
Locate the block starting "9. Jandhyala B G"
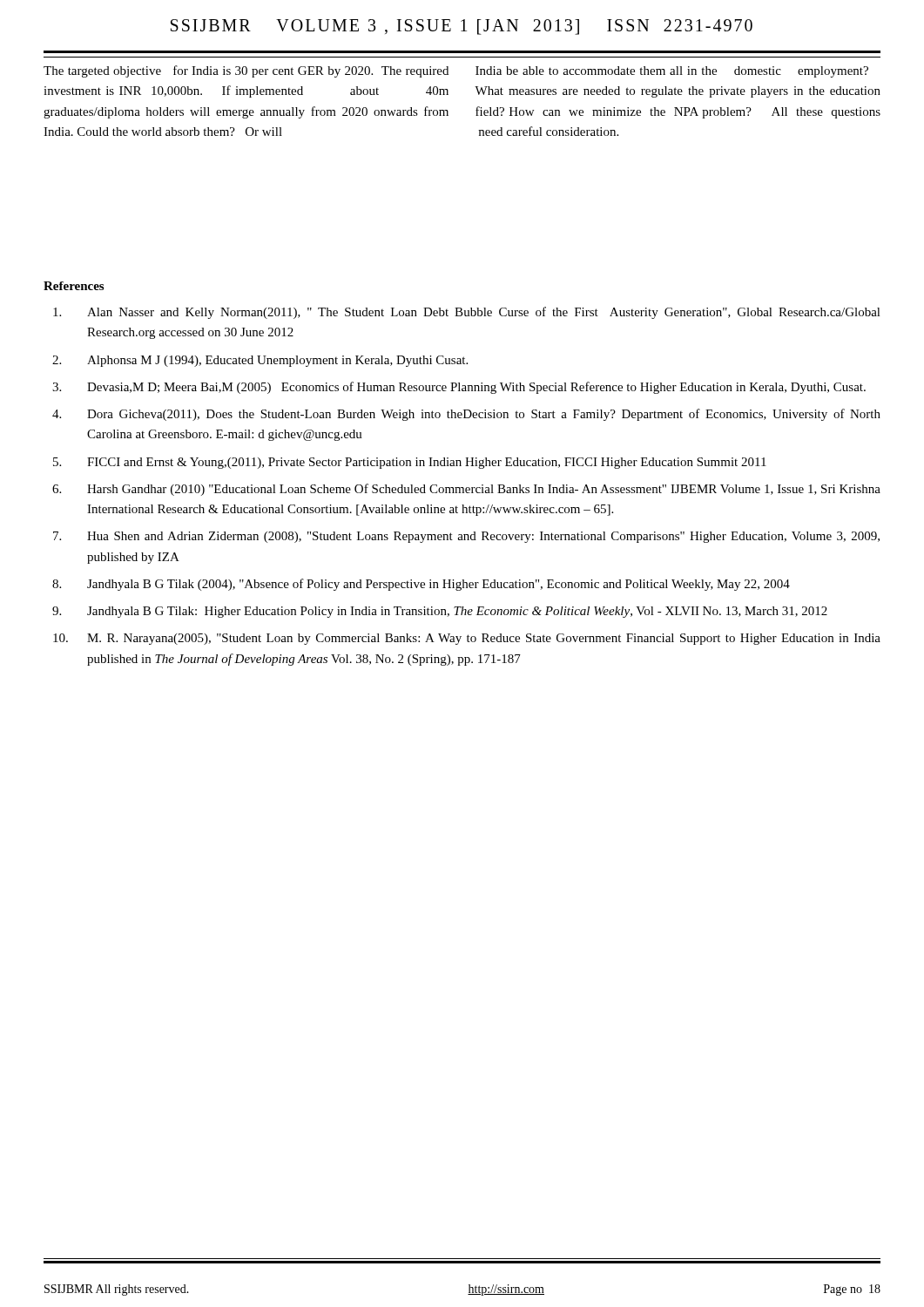coord(462,611)
